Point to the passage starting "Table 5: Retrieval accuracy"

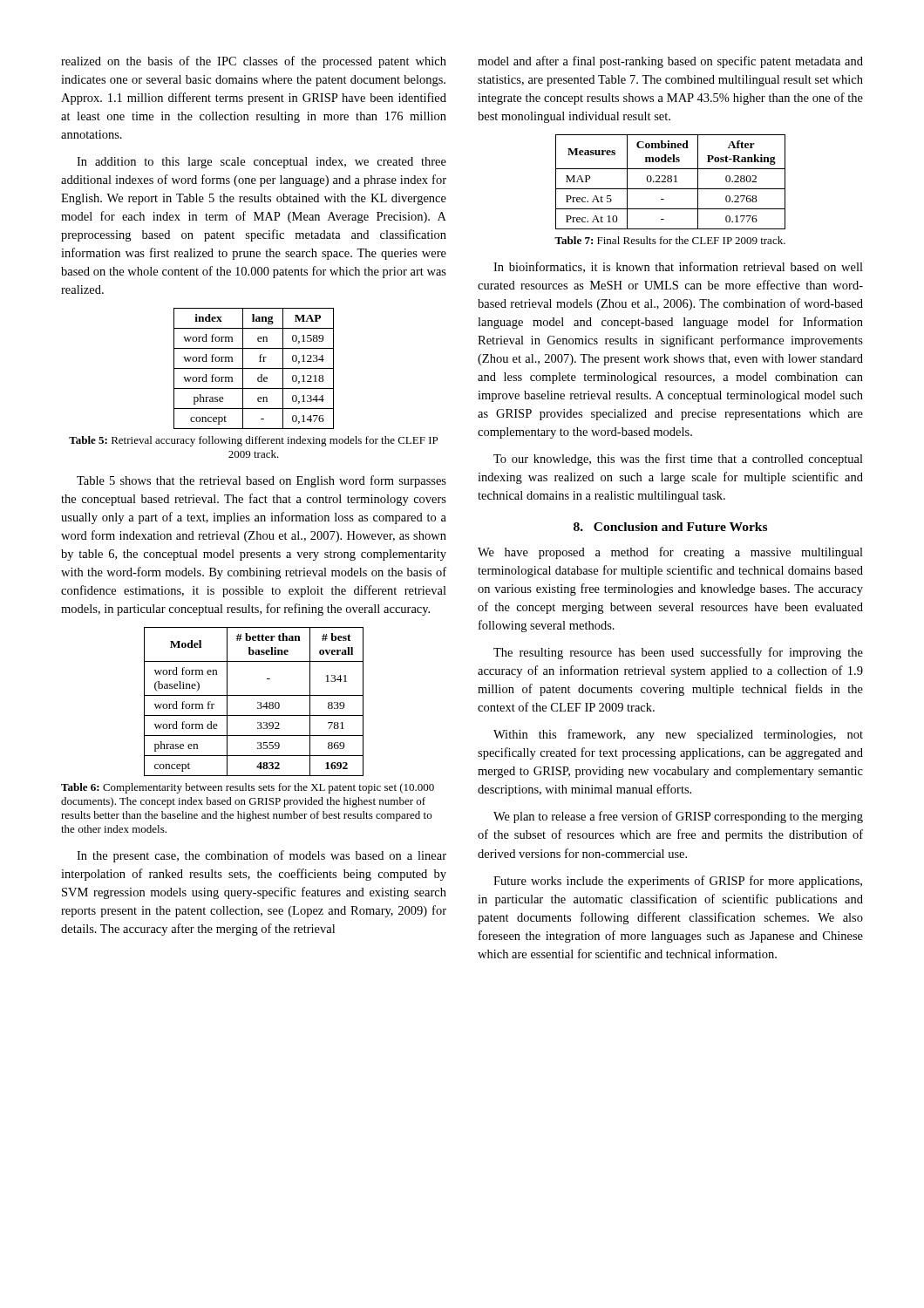pos(254,447)
